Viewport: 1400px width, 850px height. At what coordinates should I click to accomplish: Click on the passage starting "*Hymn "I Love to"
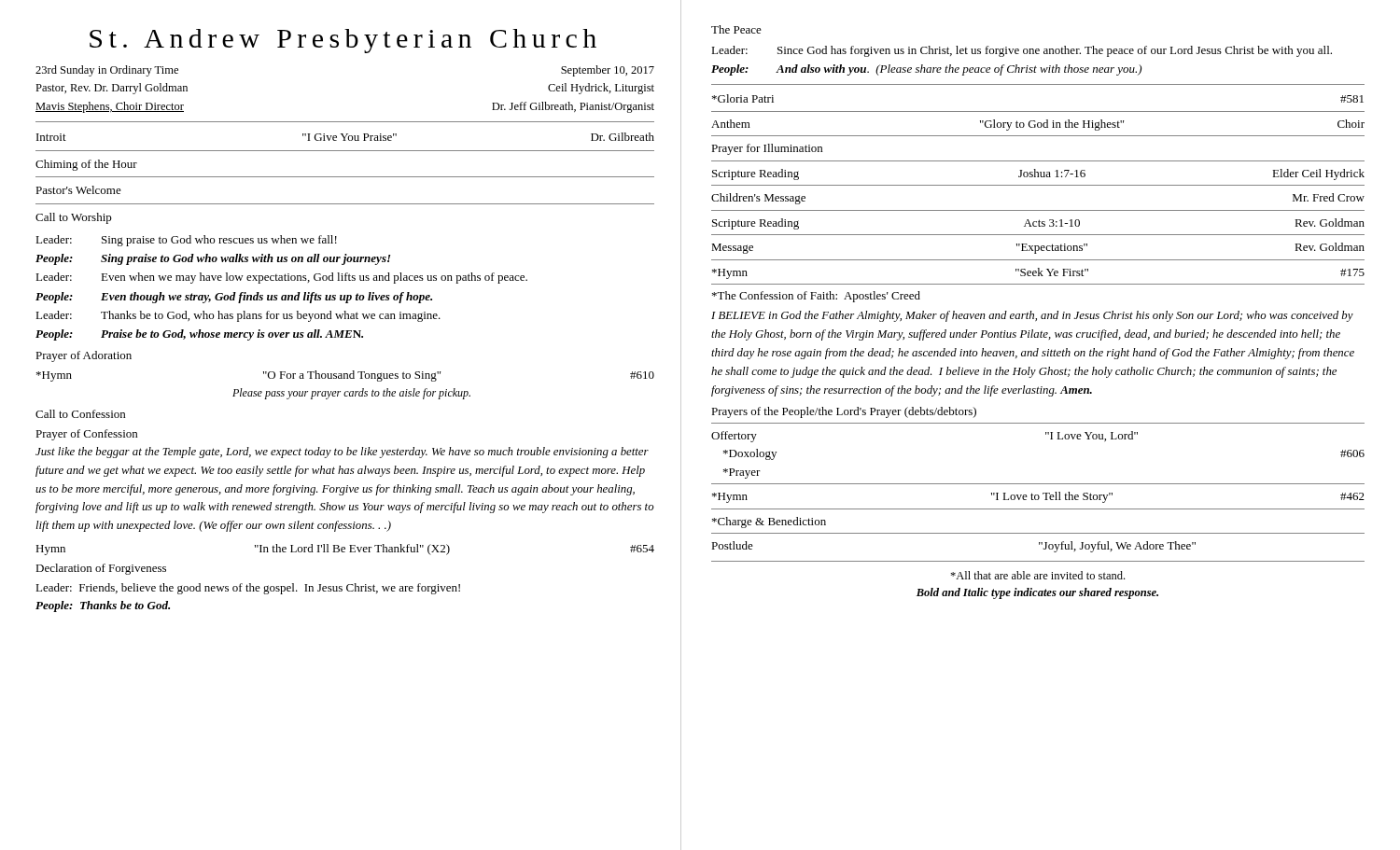coord(1038,496)
